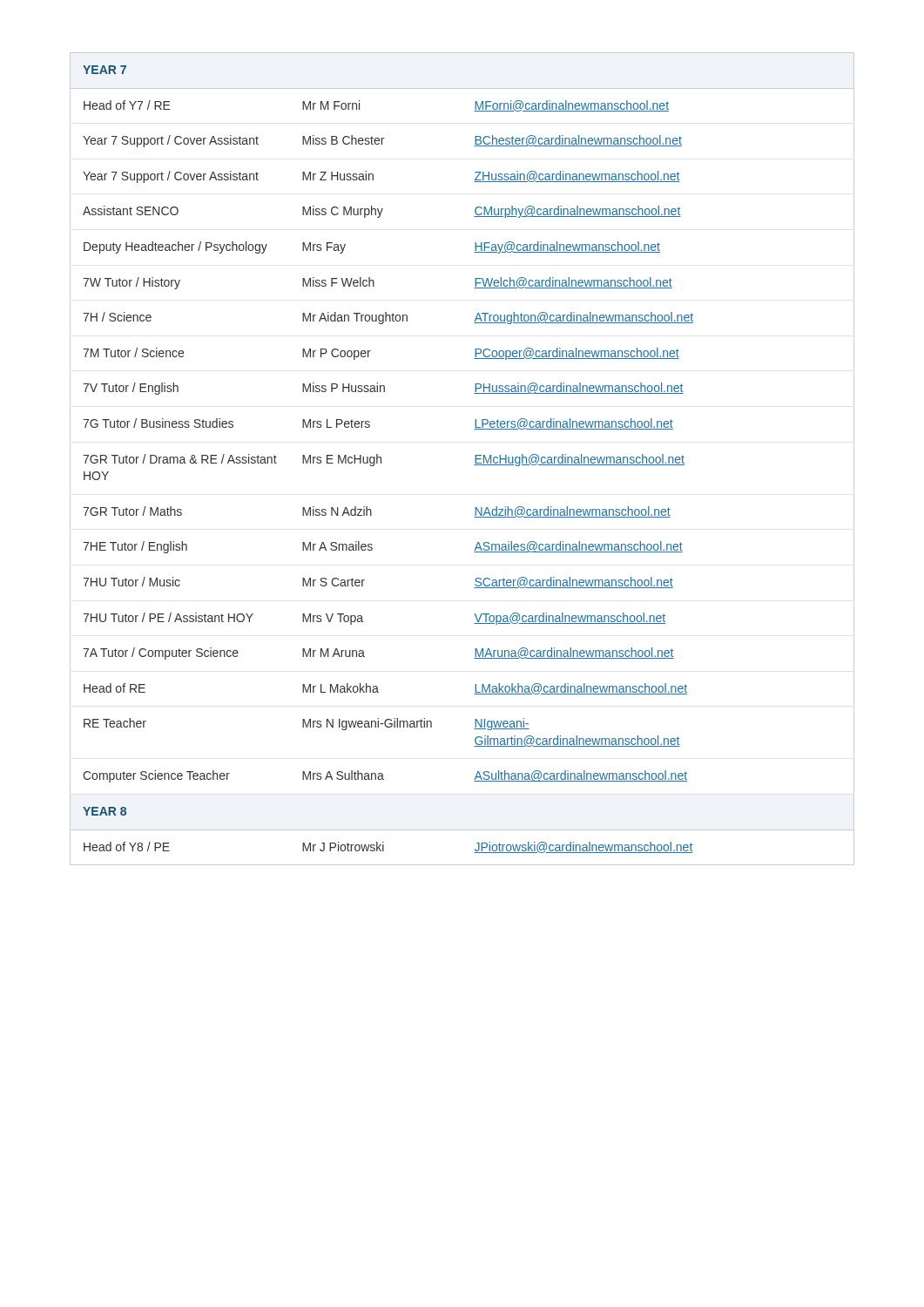The height and width of the screenshot is (1307, 924).
Task: Click on the table containing "RE Teacher"
Action: [462, 459]
